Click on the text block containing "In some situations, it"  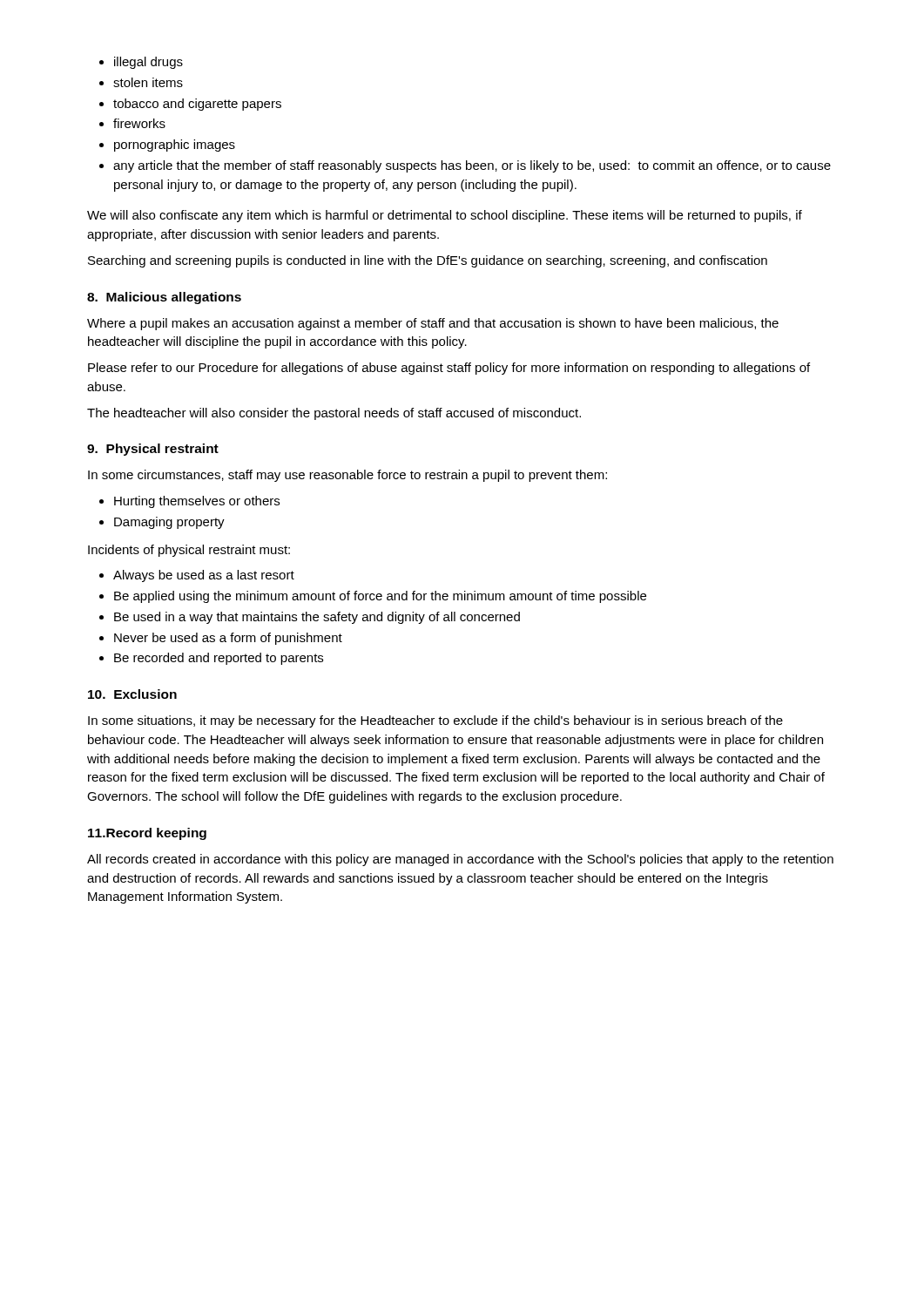click(x=456, y=758)
